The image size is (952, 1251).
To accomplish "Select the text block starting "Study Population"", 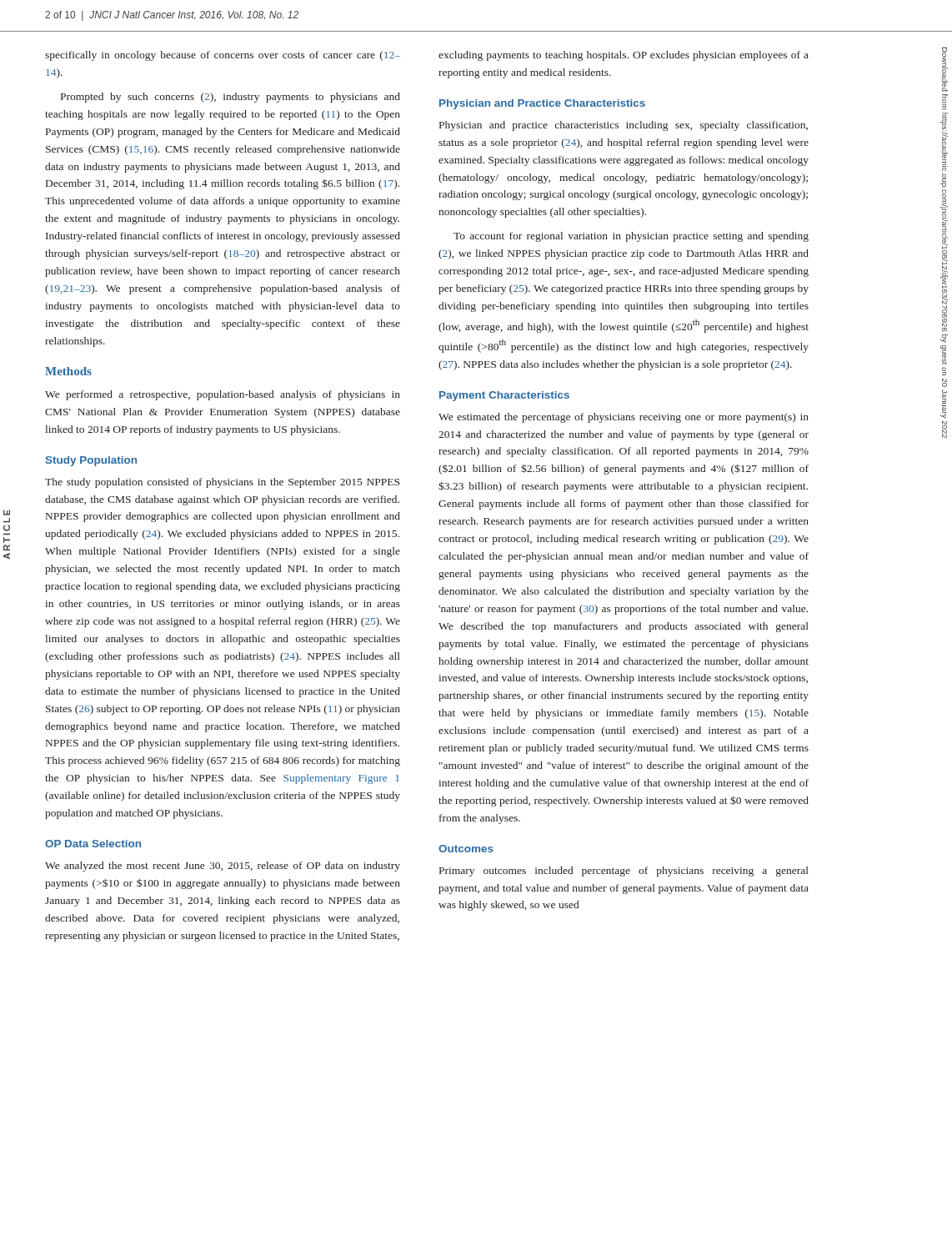I will pos(91,460).
